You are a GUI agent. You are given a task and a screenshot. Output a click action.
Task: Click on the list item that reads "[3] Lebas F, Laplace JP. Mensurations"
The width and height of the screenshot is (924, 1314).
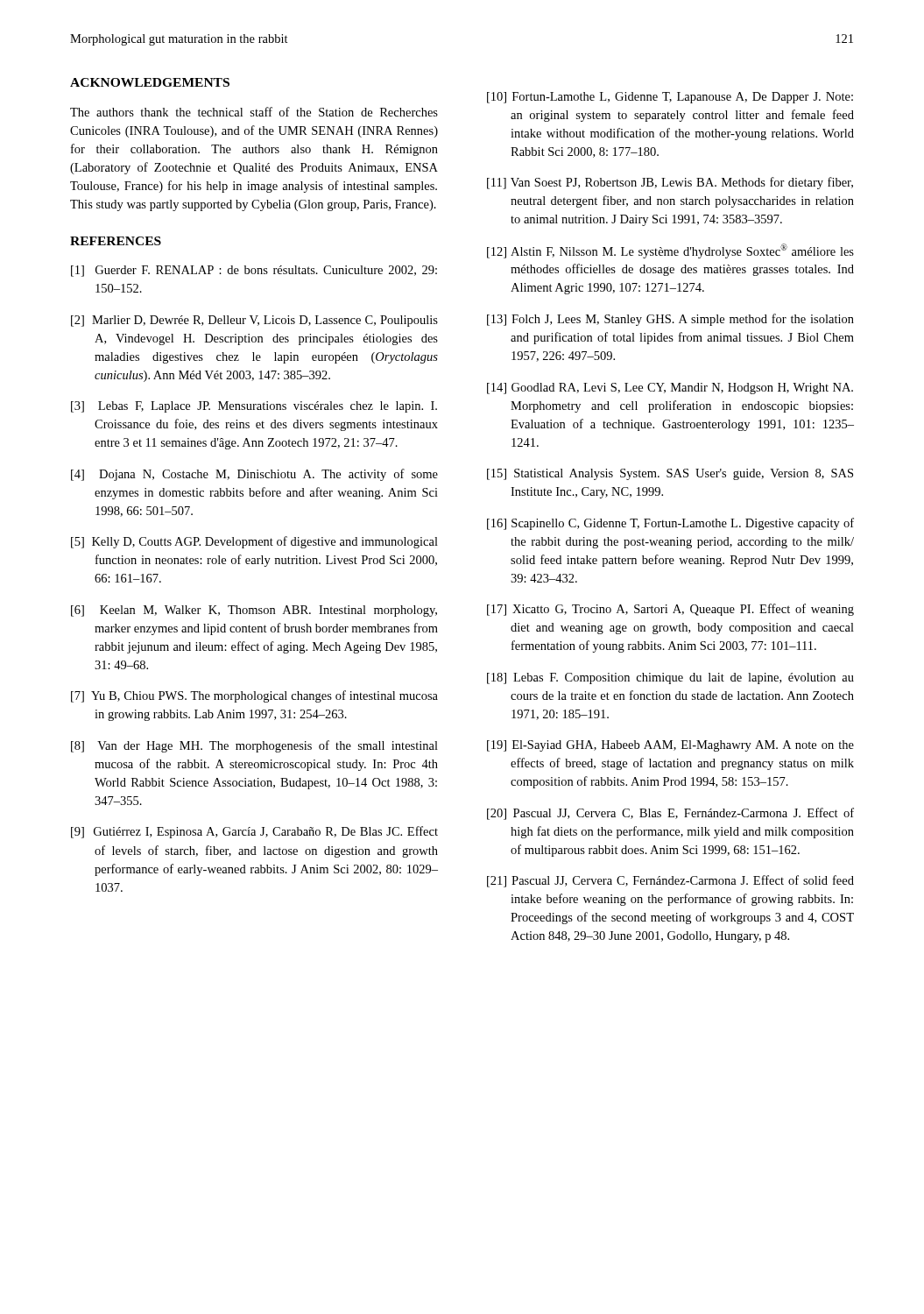point(254,425)
